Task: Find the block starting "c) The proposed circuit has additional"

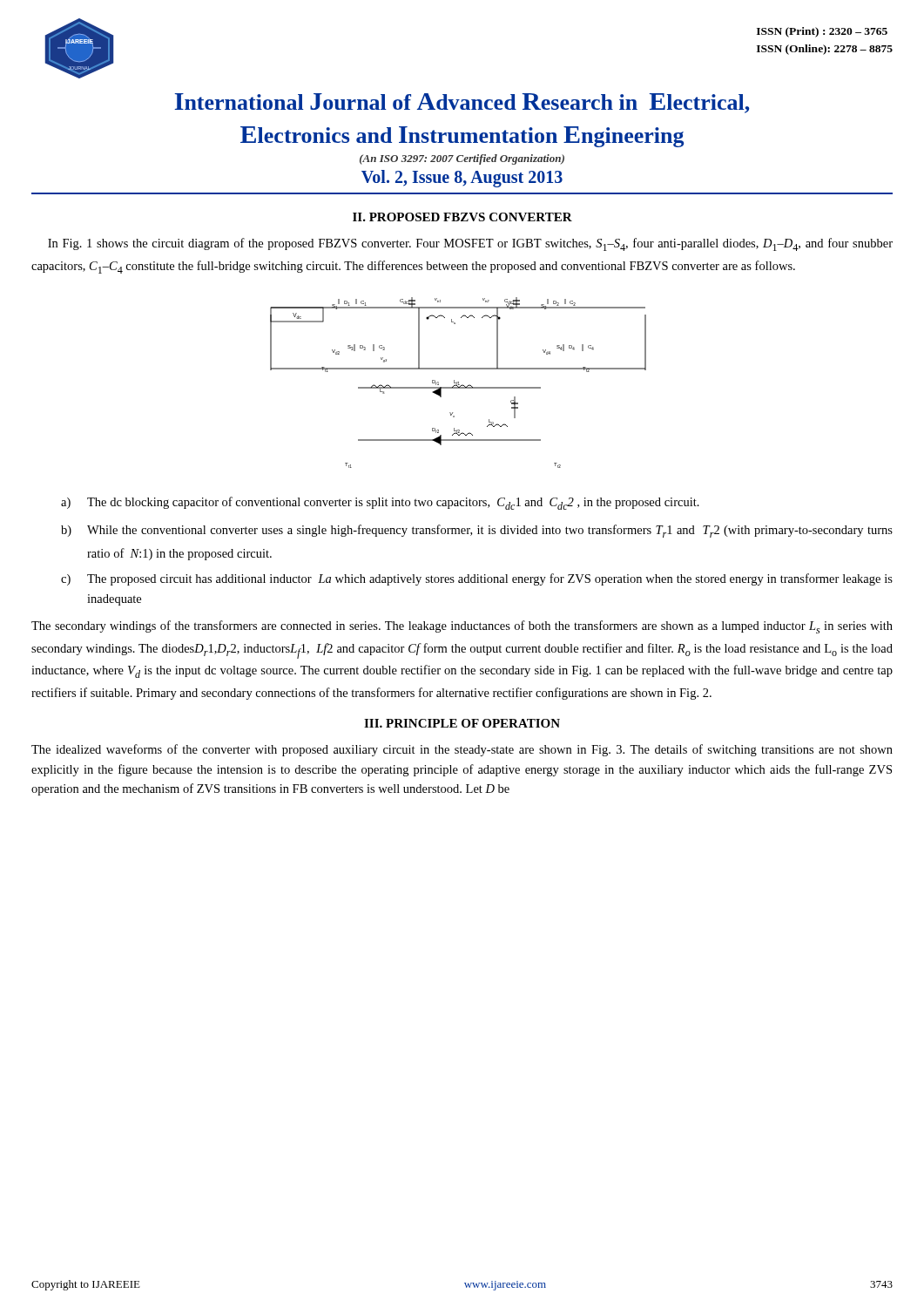Action: 477,589
